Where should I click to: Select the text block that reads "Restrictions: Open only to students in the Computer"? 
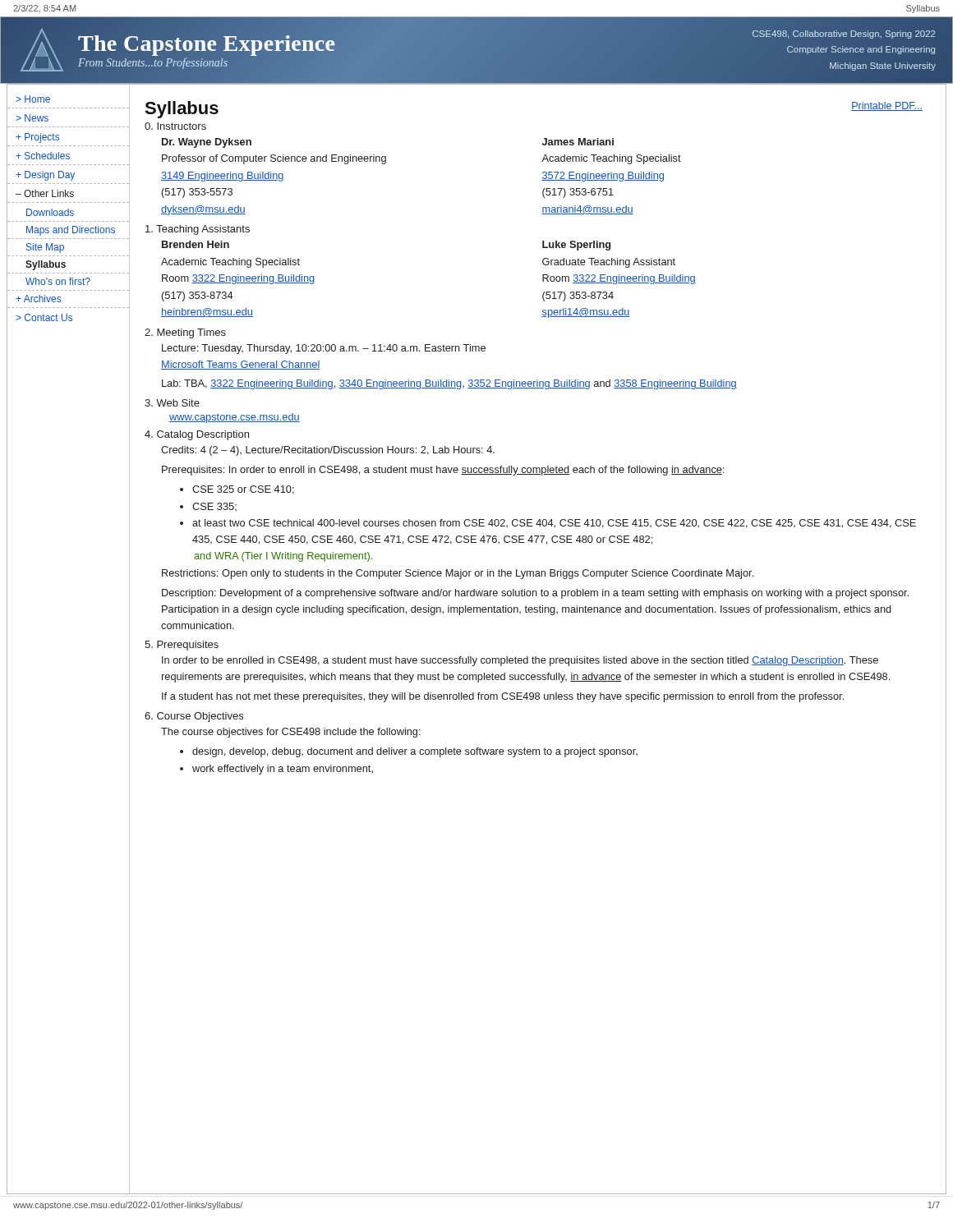click(x=458, y=573)
